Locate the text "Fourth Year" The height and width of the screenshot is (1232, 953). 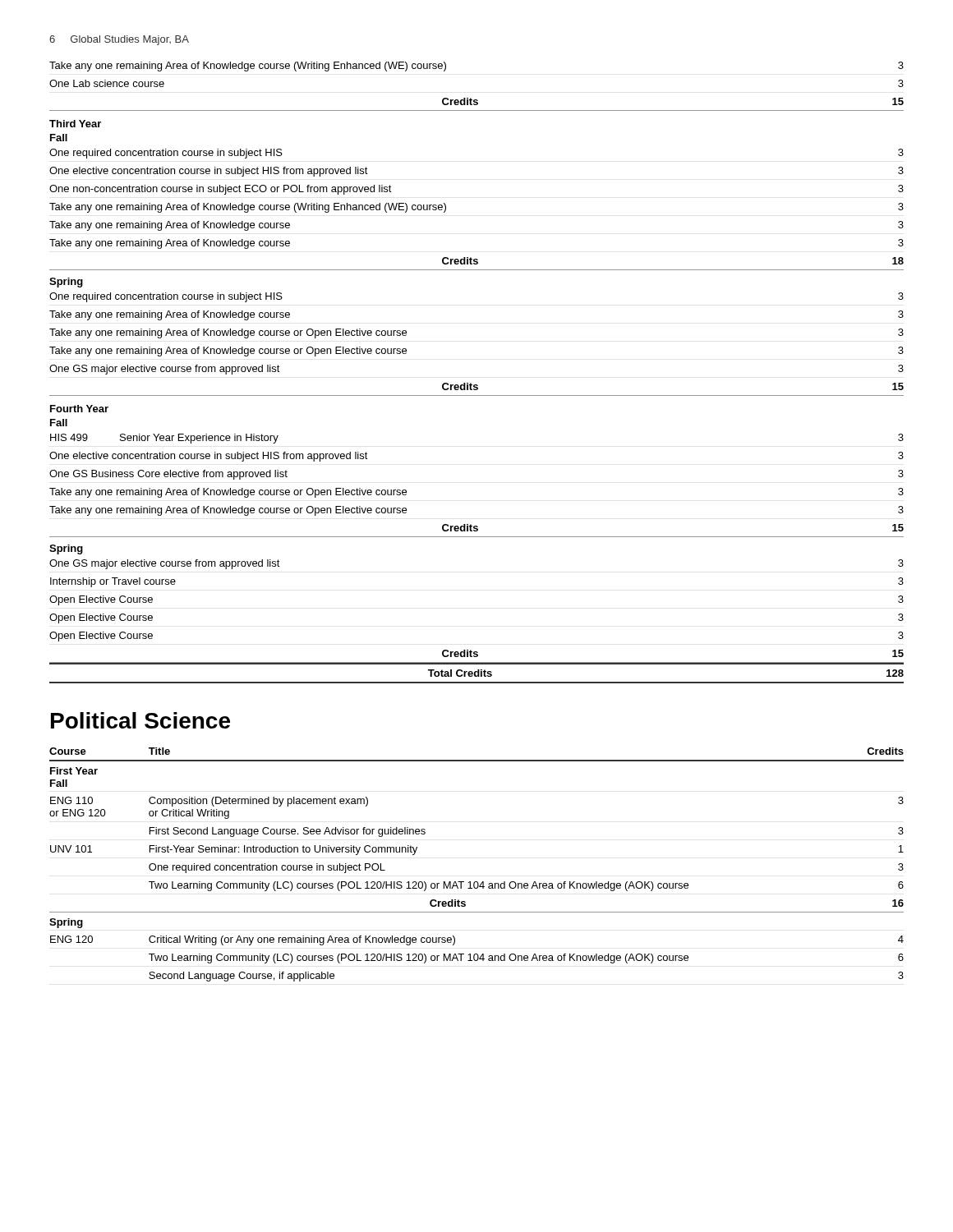tap(79, 409)
